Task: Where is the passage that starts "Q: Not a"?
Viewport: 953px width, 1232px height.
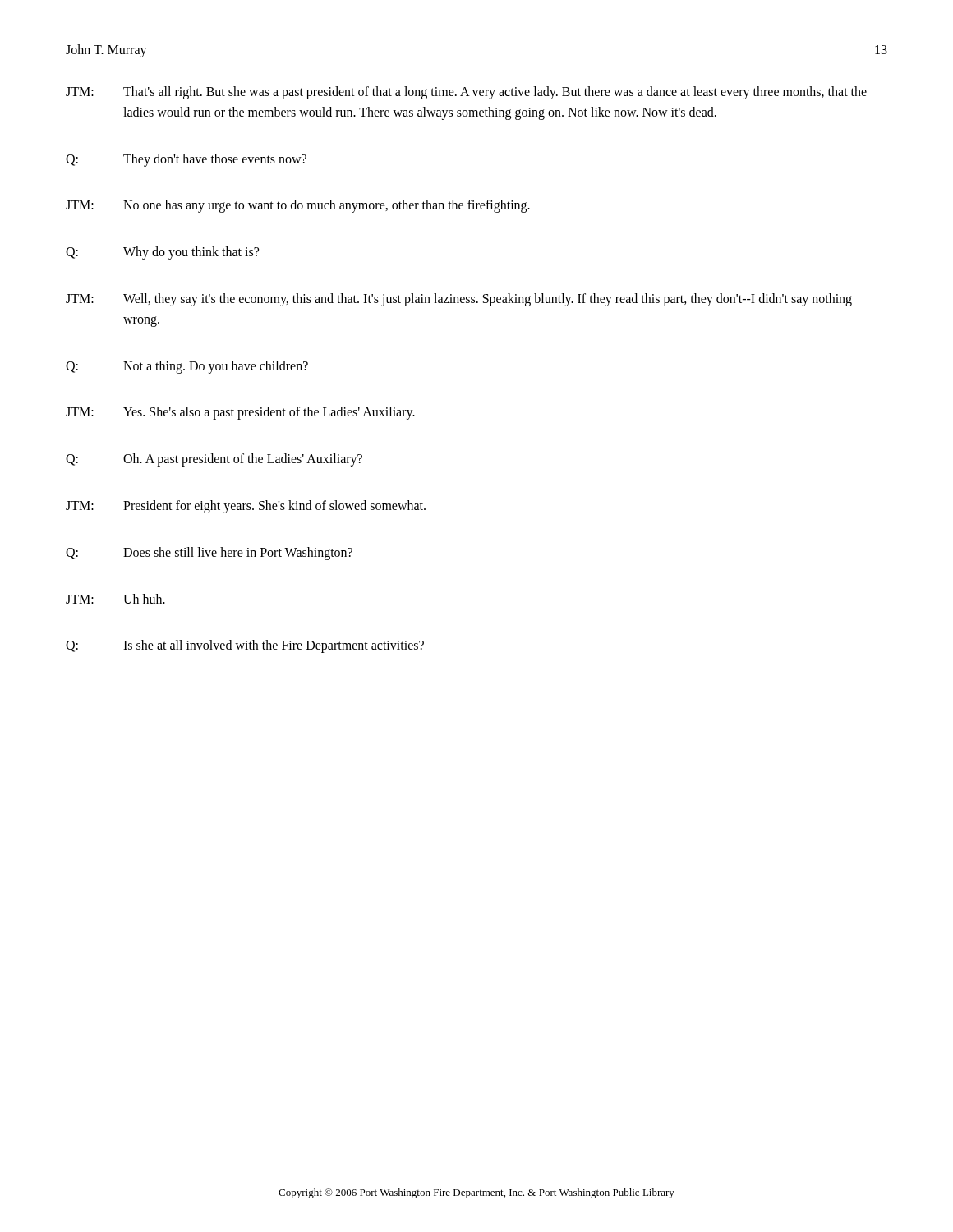Action: pos(187,367)
